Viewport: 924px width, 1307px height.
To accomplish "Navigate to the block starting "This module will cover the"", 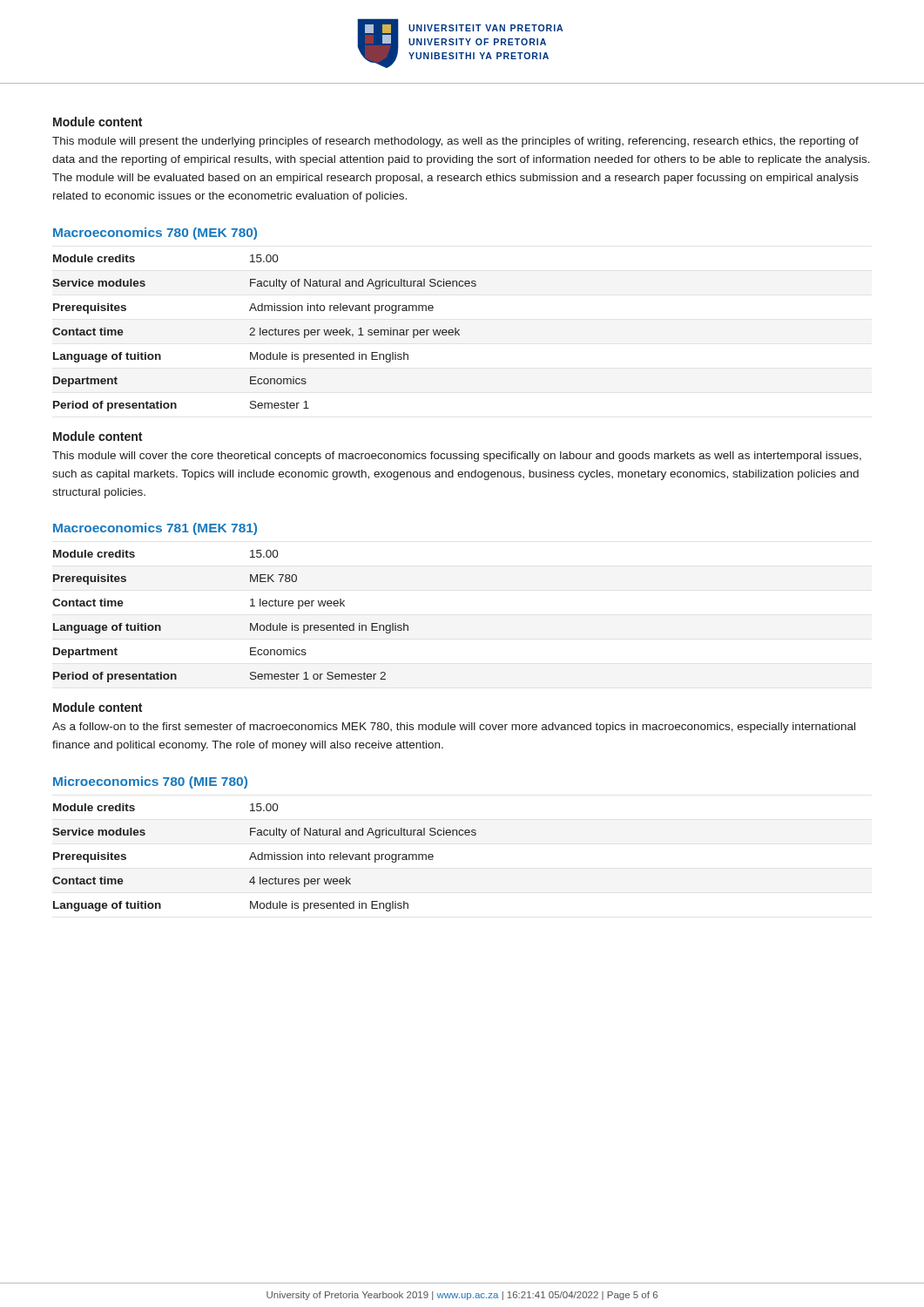I will (x=457, y=473).
